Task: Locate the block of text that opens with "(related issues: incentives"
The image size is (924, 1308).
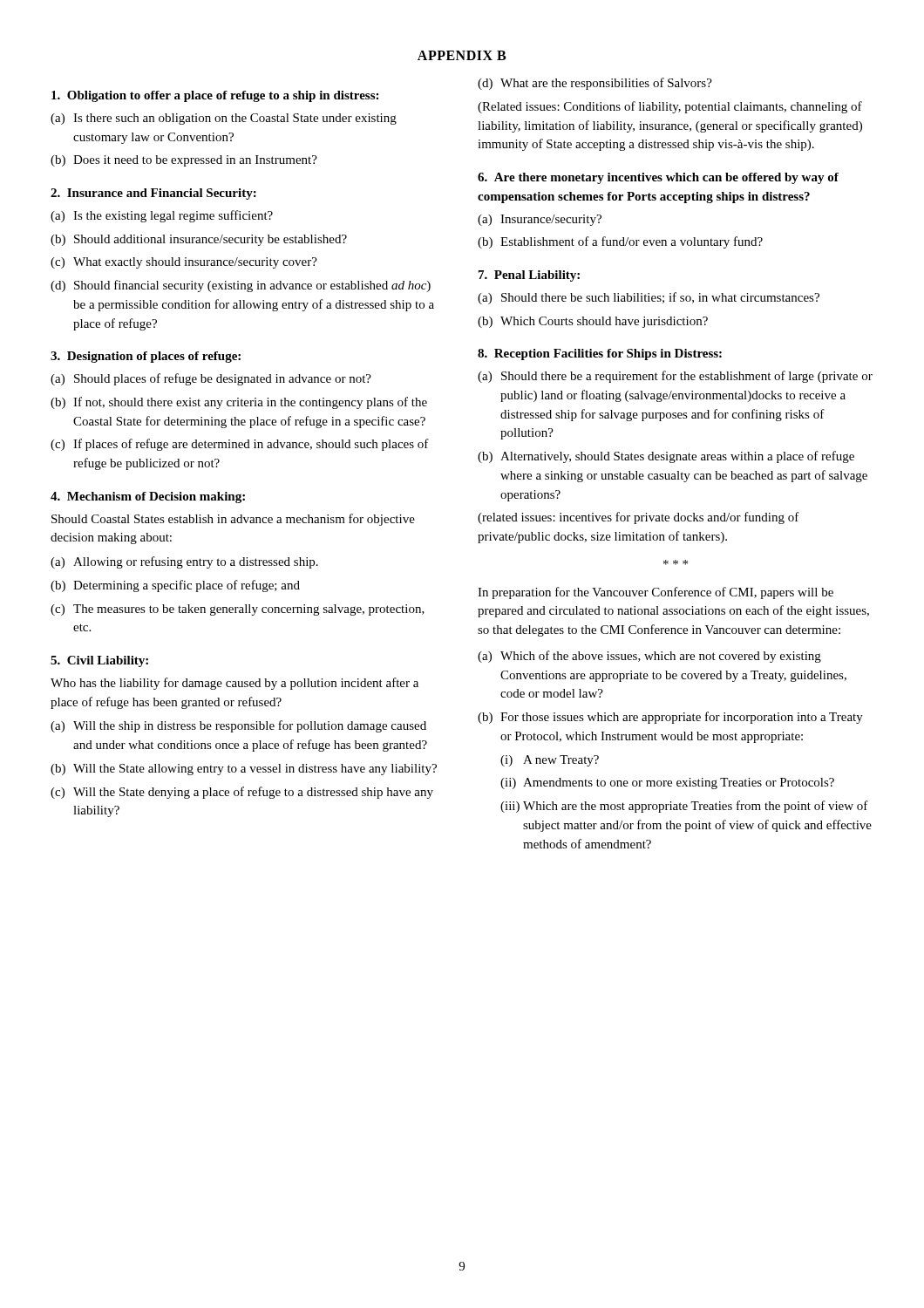Action: (x=638, y=527)
